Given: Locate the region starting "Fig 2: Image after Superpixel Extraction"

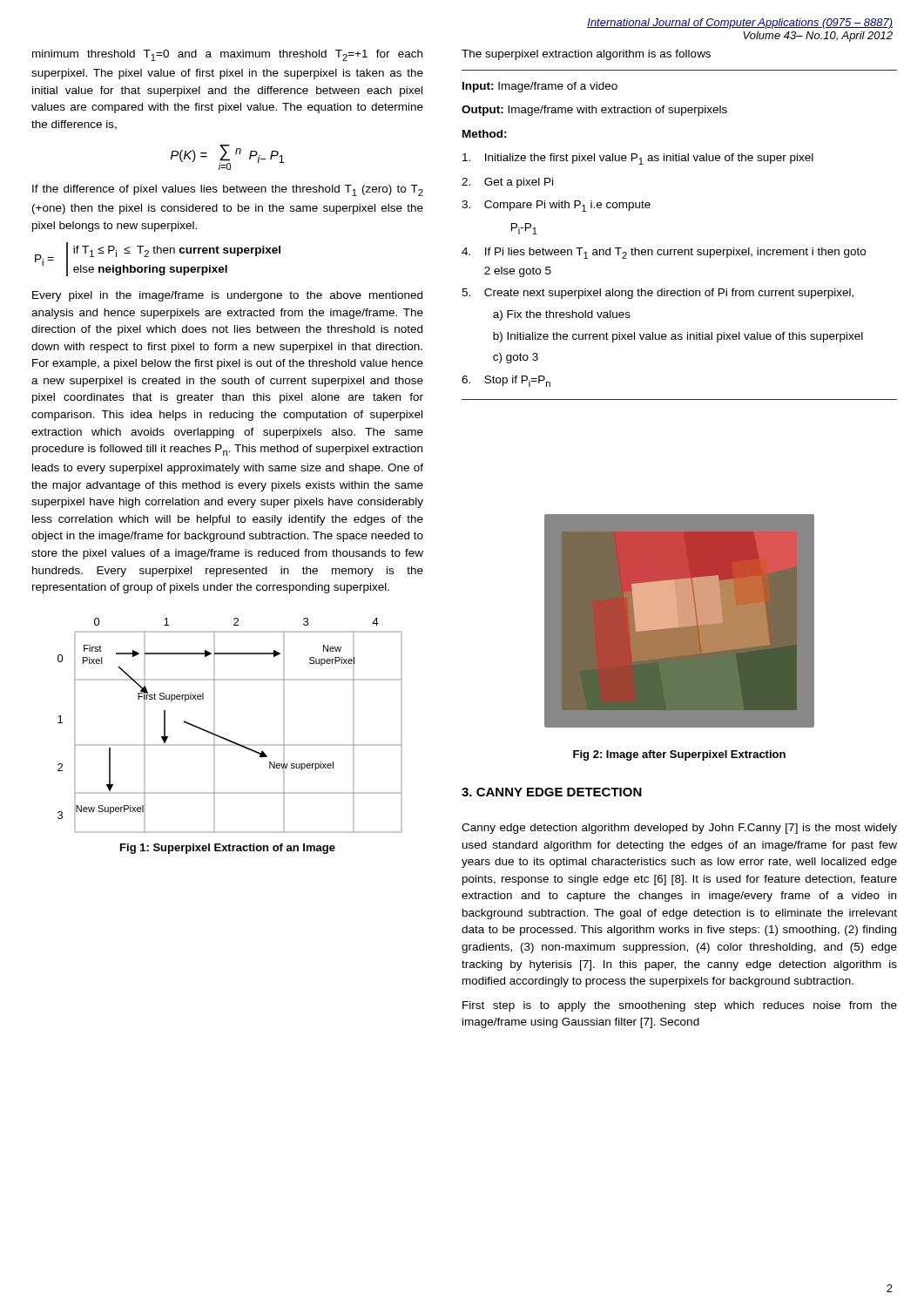Looking at the screenshot, I should [679, 754].
